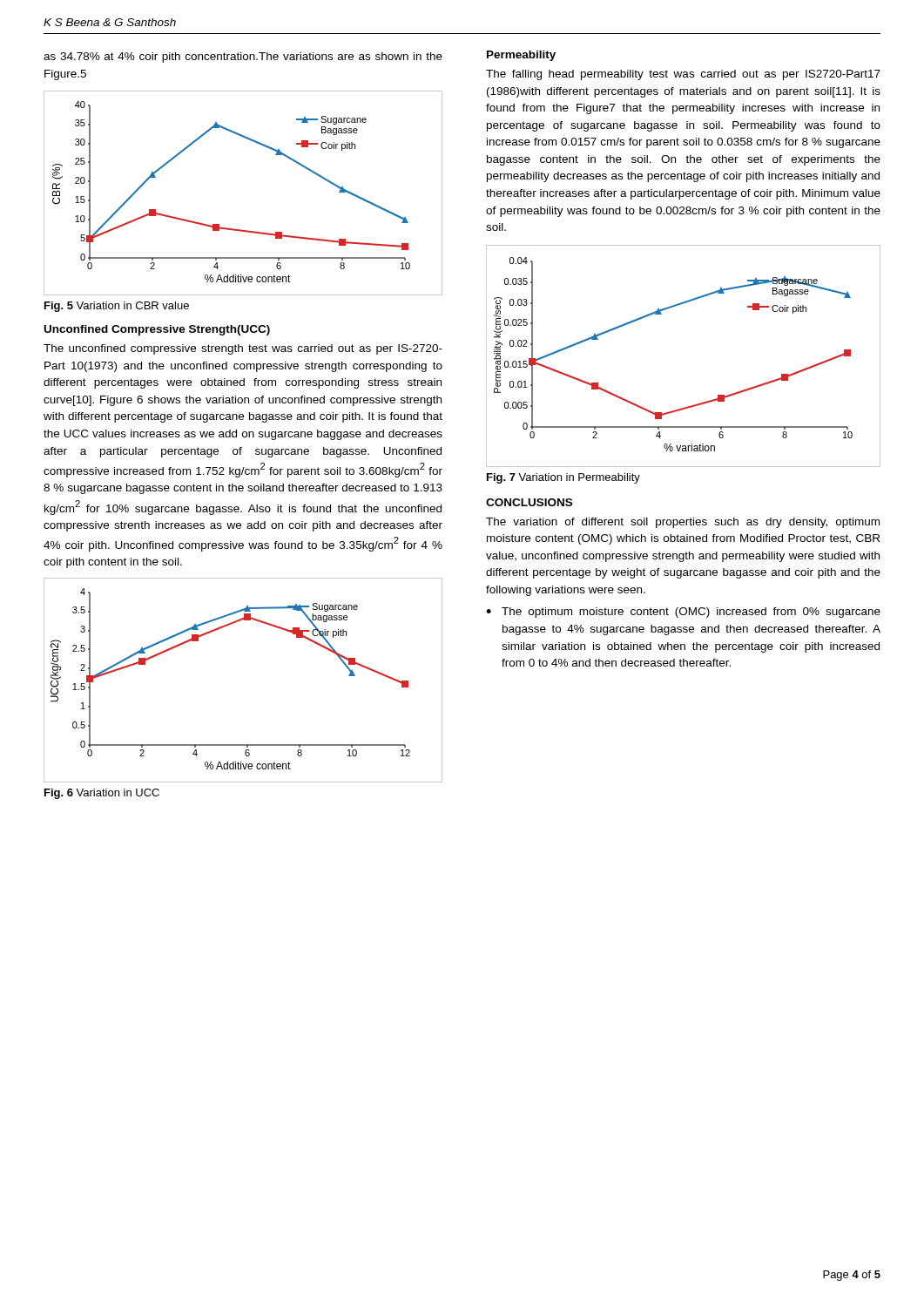Viewport: 924px width, 1307px height.
Task: Click where it says "Unconfined Compressive Strength(UCC)"
Action: (157, 329)
